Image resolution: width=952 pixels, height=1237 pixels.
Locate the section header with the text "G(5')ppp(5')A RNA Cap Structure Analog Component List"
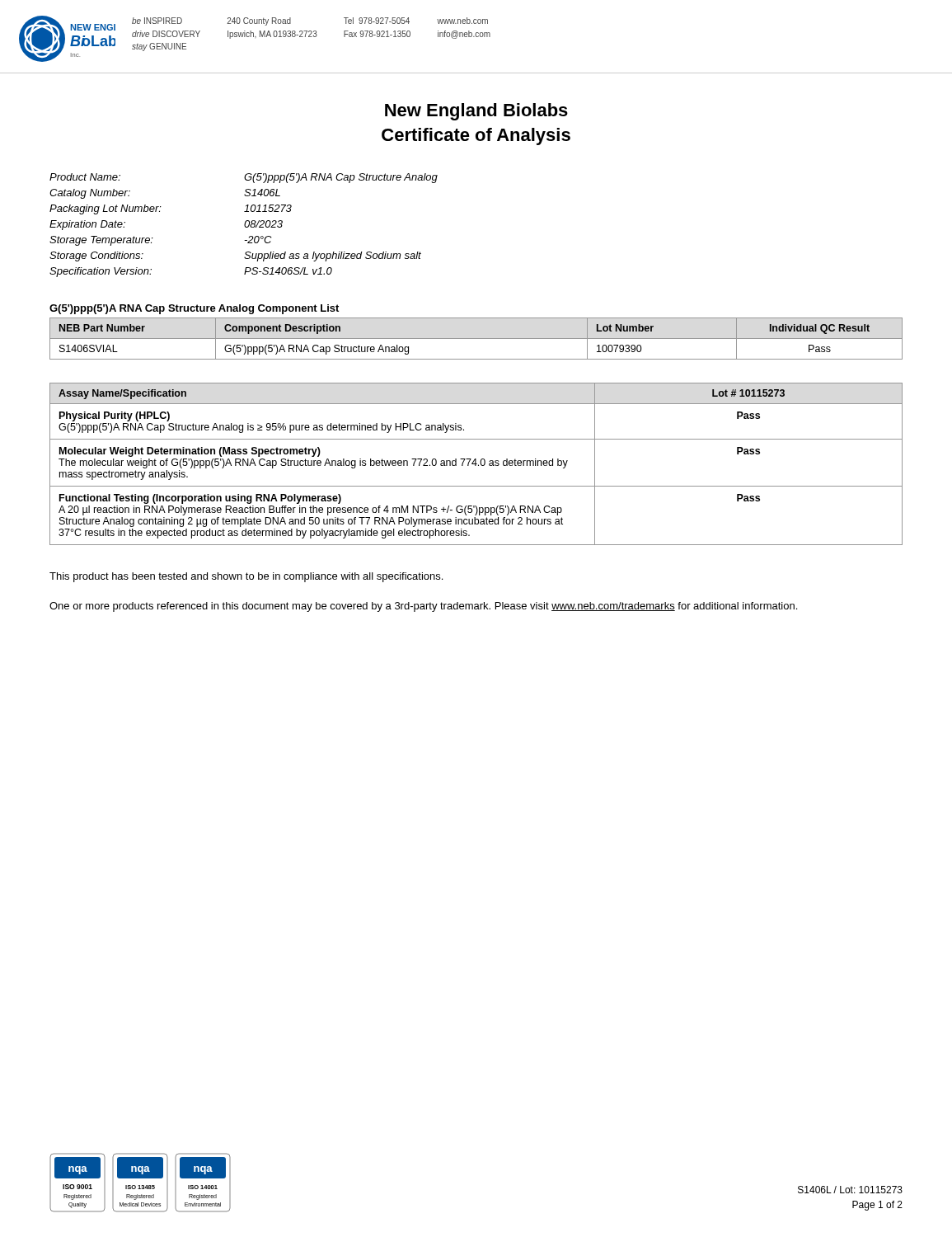click(x=194, y=308)
